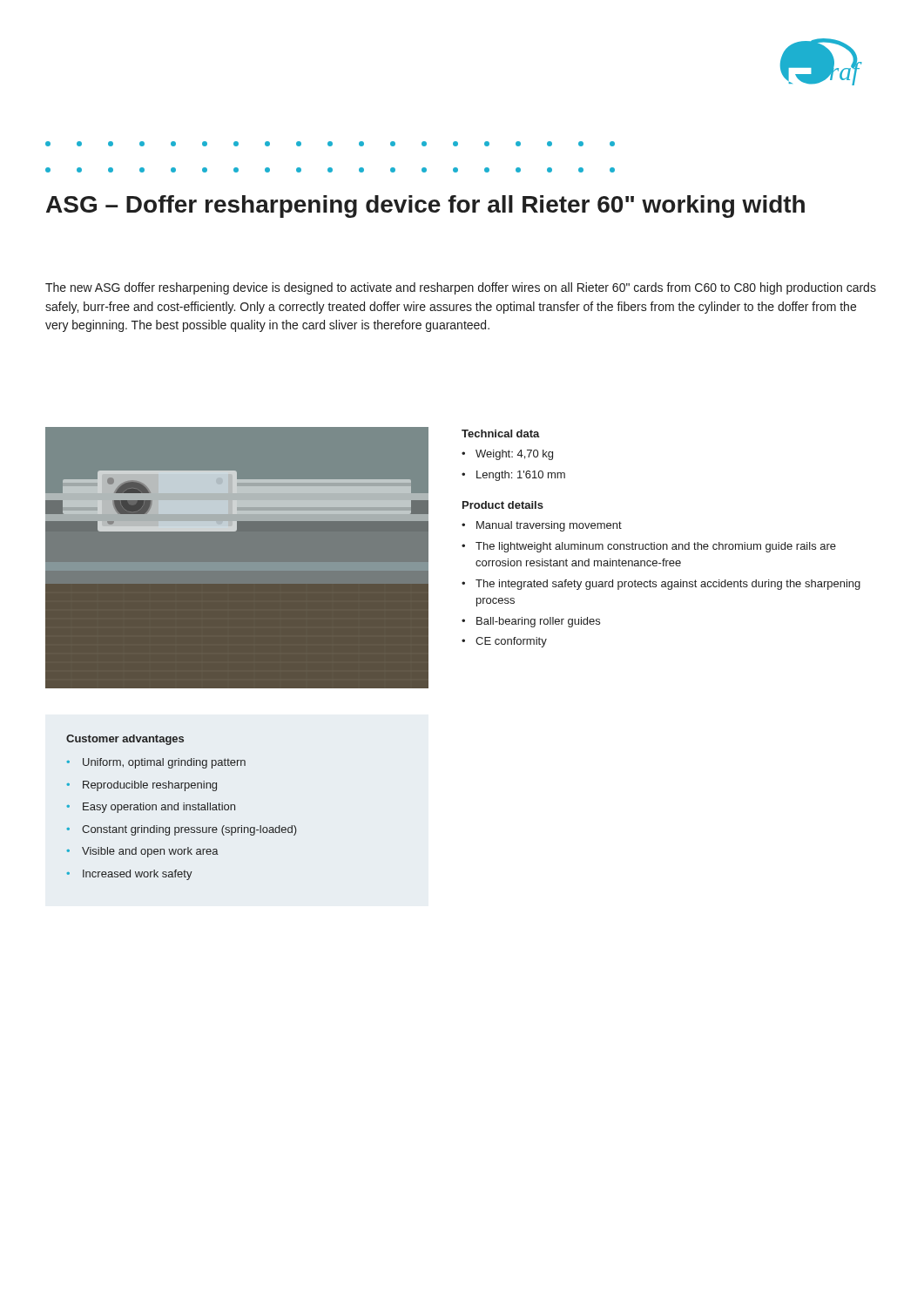This screenshot has width=924, height=1307.
Task: Point to the text block starting "CE conformity"
Action: click(x=511, y=641)
